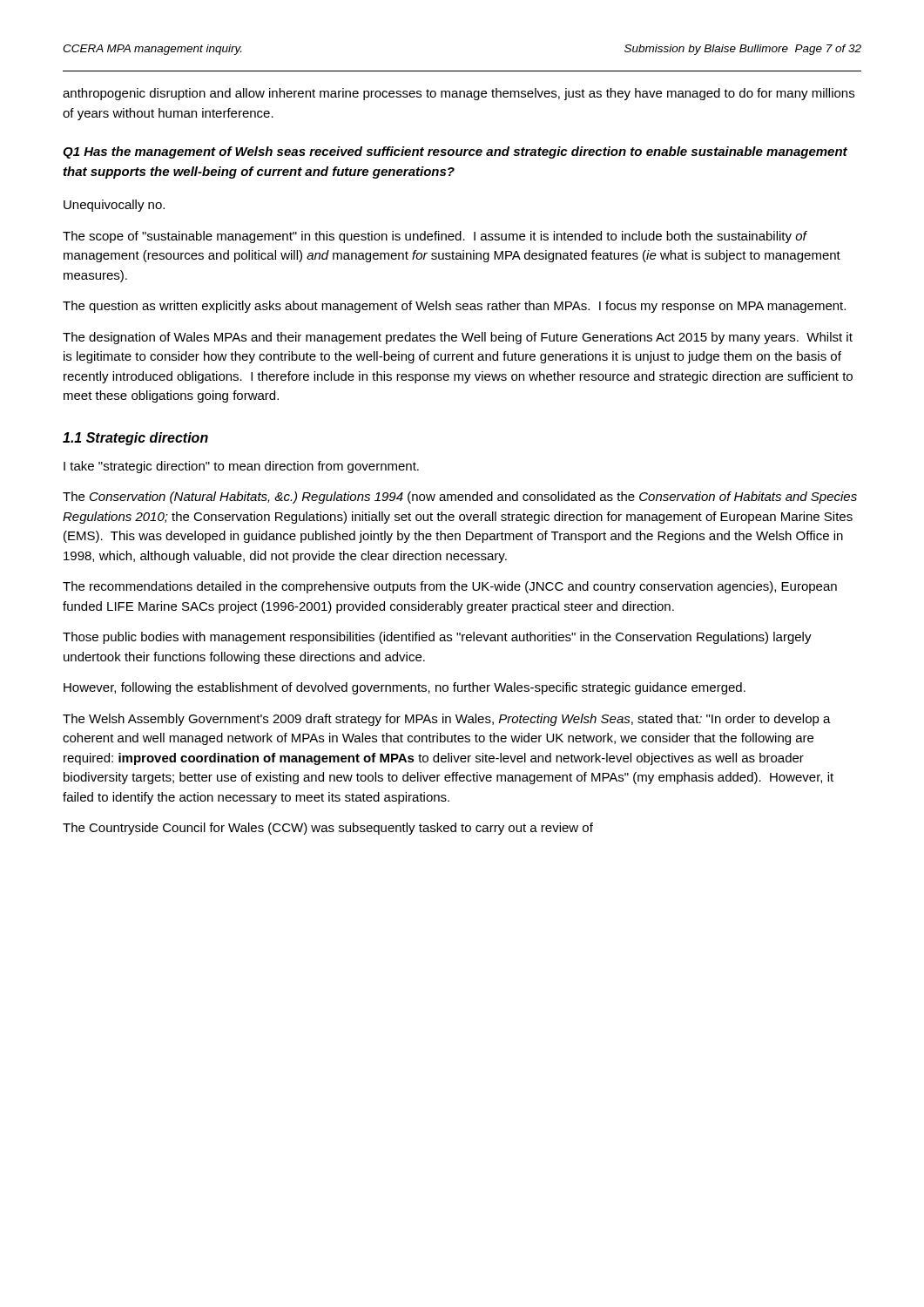Select the block starting "The Countryside Council for Wales (CCW) was"

(328, 827)
